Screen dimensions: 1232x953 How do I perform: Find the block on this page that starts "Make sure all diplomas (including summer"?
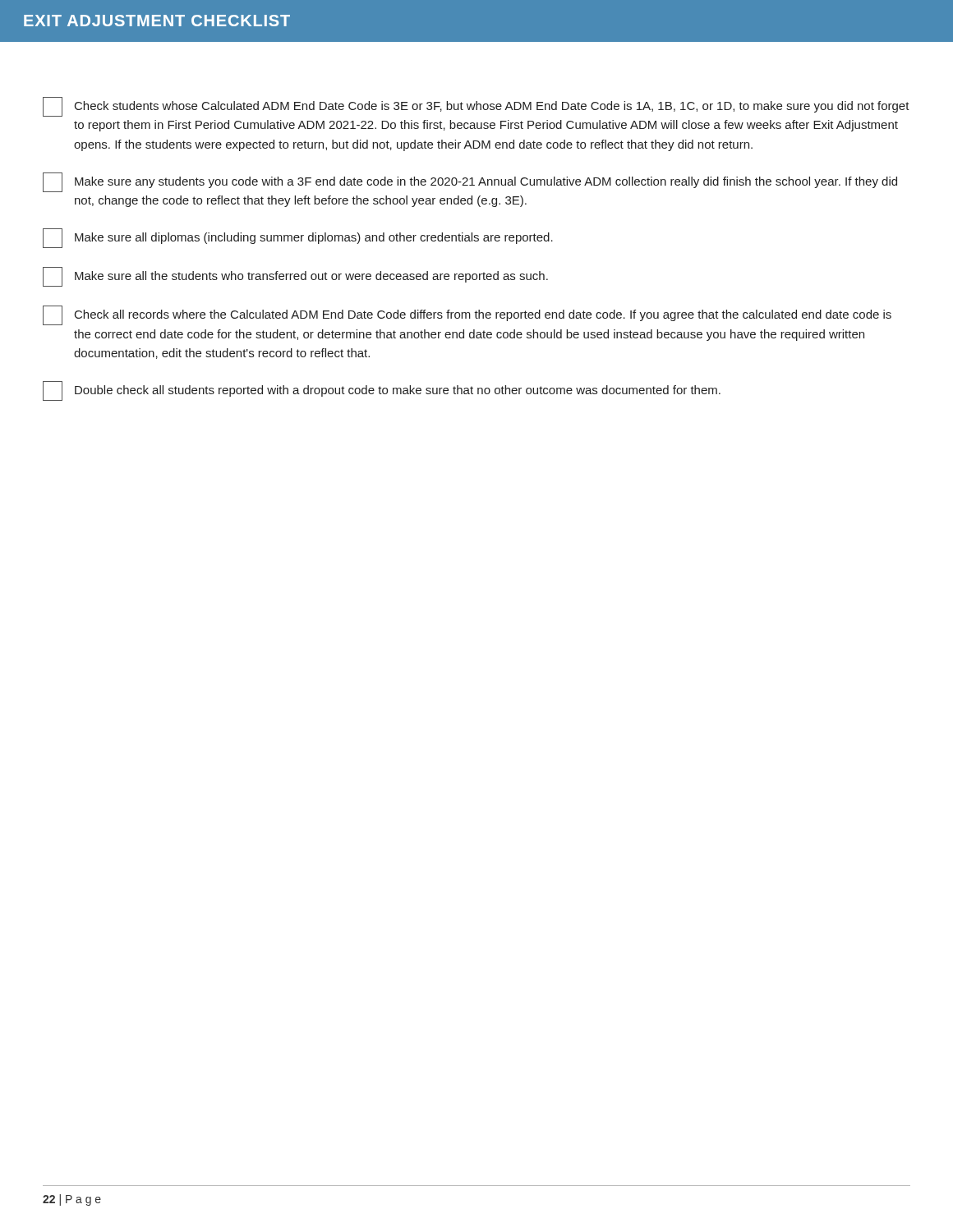click(x=476, y=238)
